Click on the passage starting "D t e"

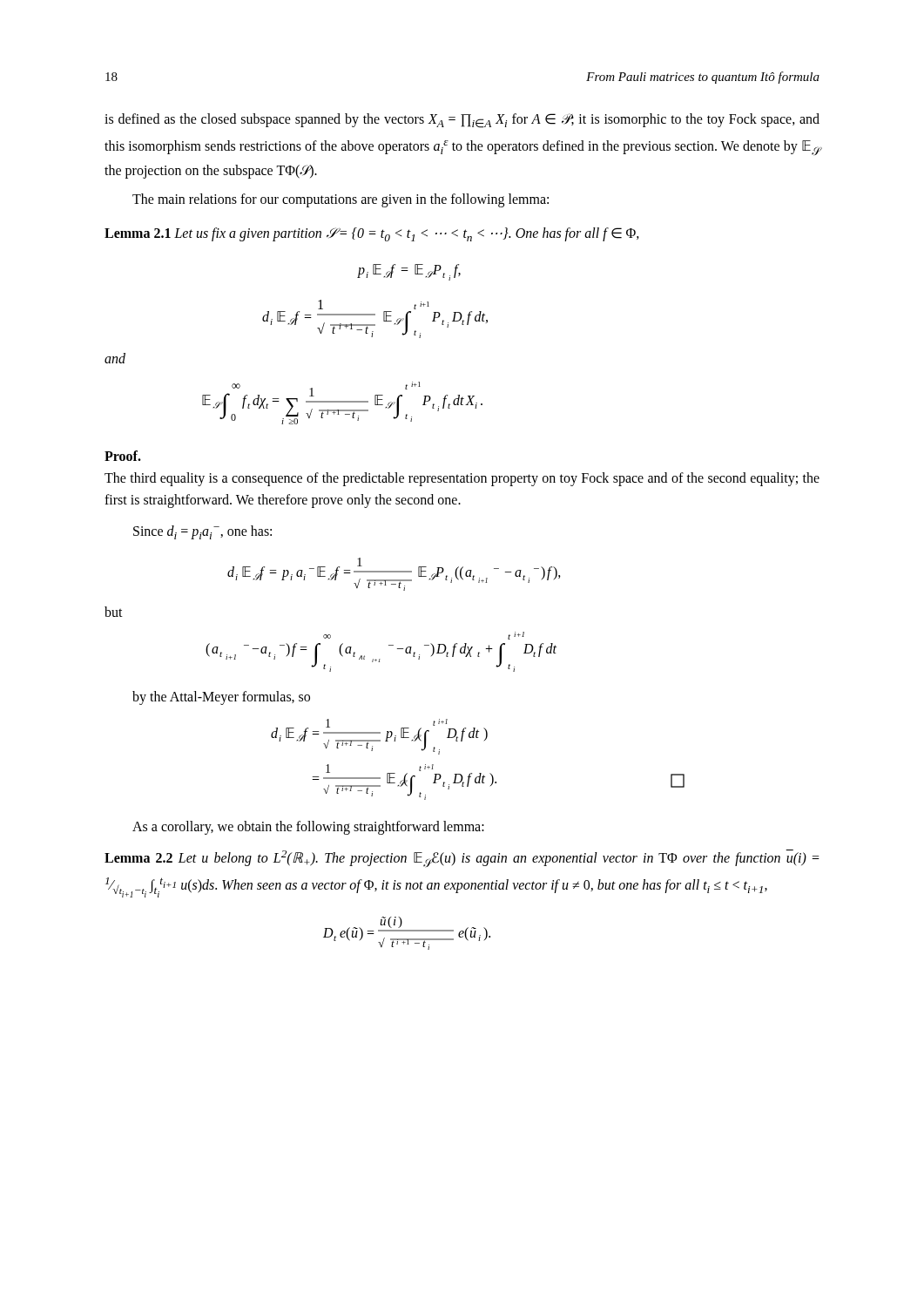click(x=462, y=934)
